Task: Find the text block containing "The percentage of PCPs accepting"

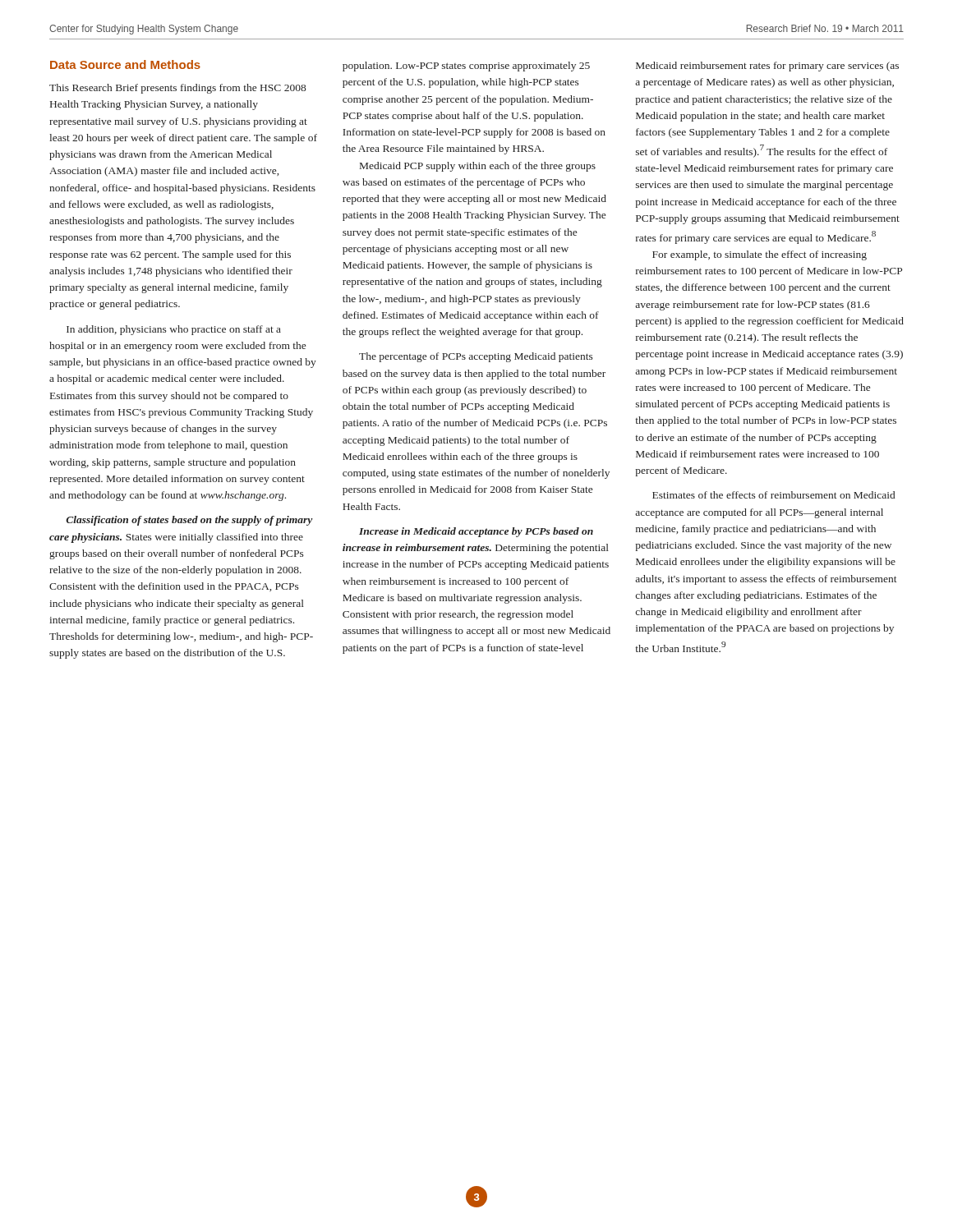Action: point(476,432)
